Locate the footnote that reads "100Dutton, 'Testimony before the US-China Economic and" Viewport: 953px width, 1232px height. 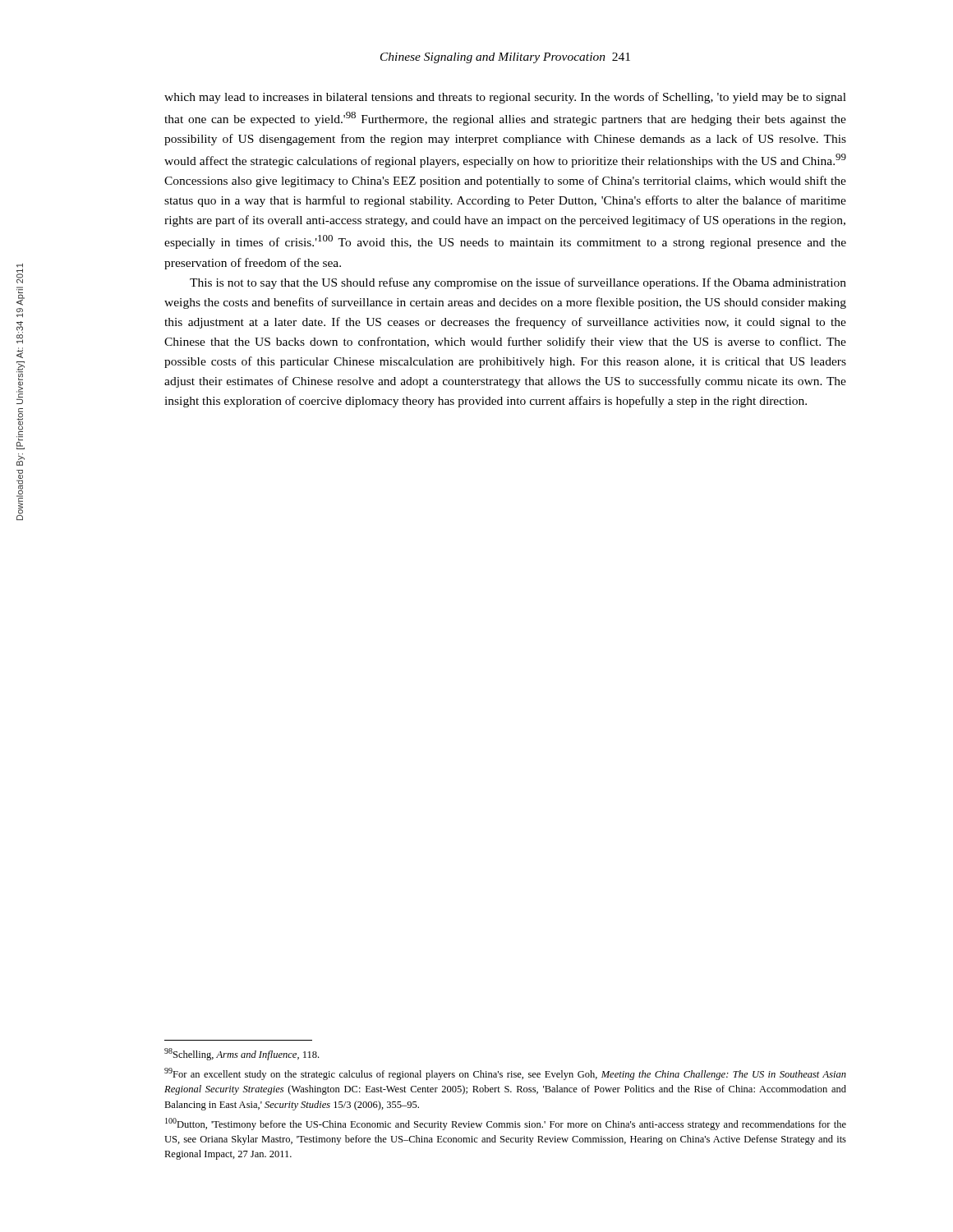click(x=505, y=1138)
